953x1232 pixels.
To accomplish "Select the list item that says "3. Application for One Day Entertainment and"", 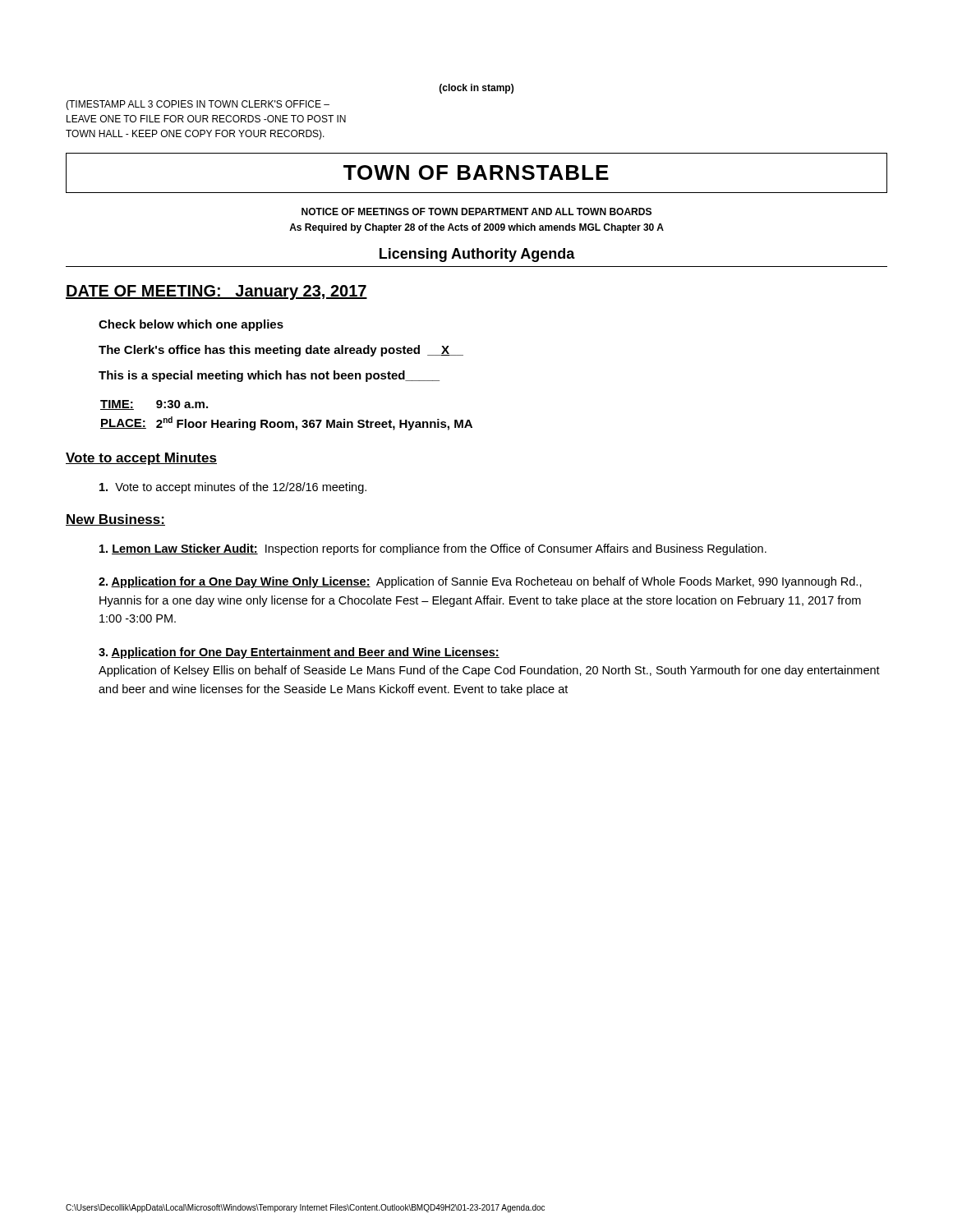I will coord(489,670).
